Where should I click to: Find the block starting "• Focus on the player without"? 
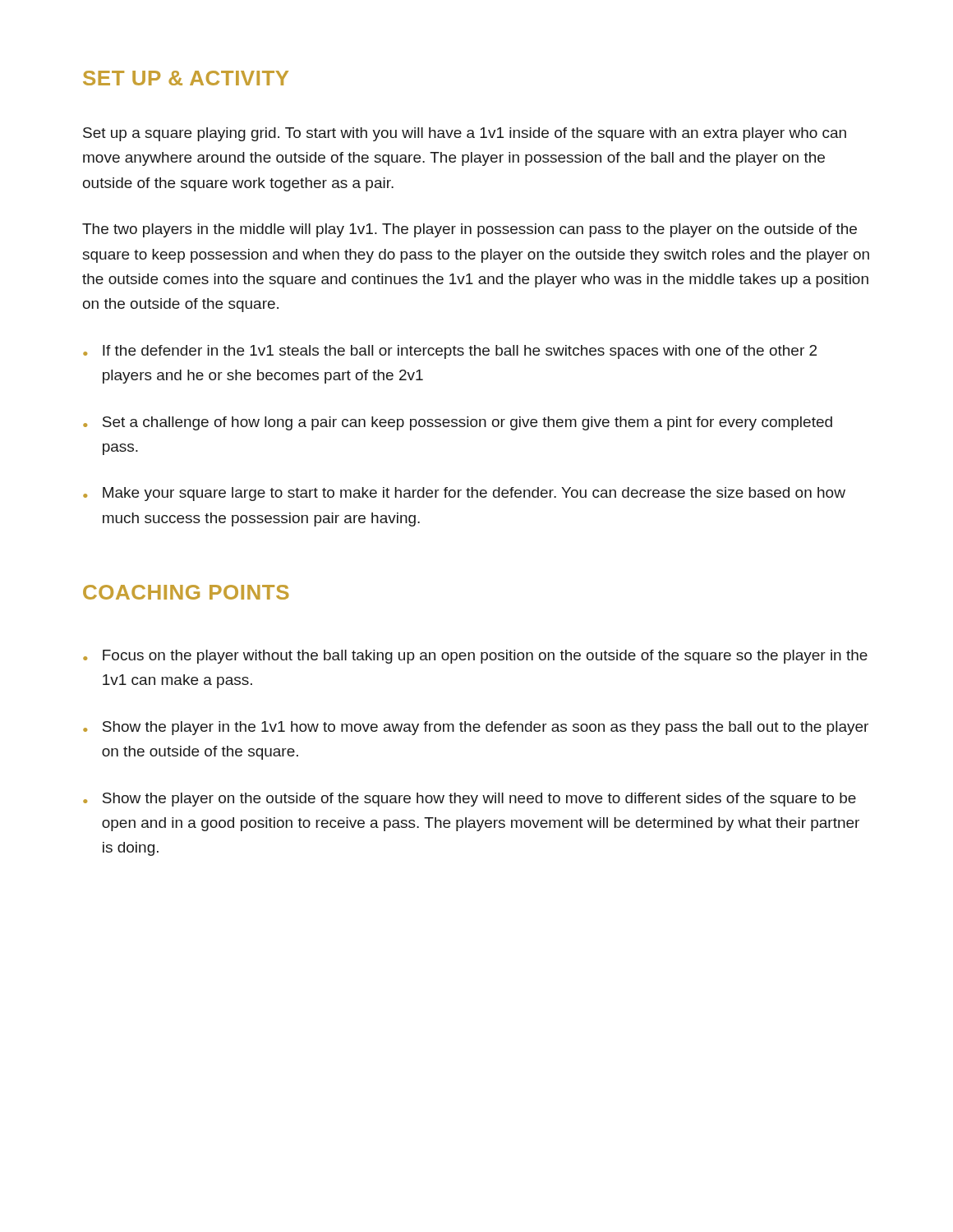pyautogui.click(x=476, y=668)
